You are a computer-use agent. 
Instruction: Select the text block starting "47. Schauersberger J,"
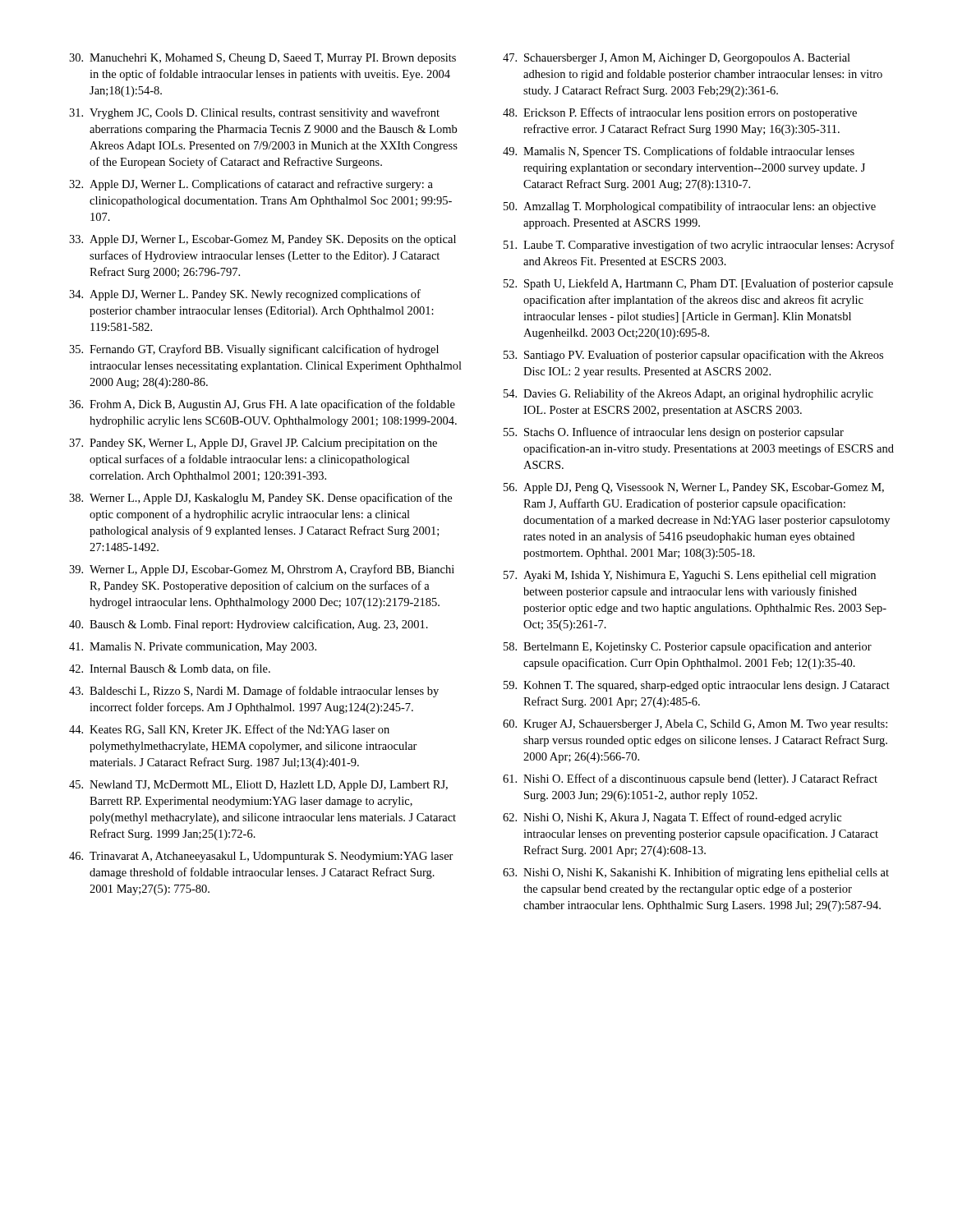click(x=693, y=74)
